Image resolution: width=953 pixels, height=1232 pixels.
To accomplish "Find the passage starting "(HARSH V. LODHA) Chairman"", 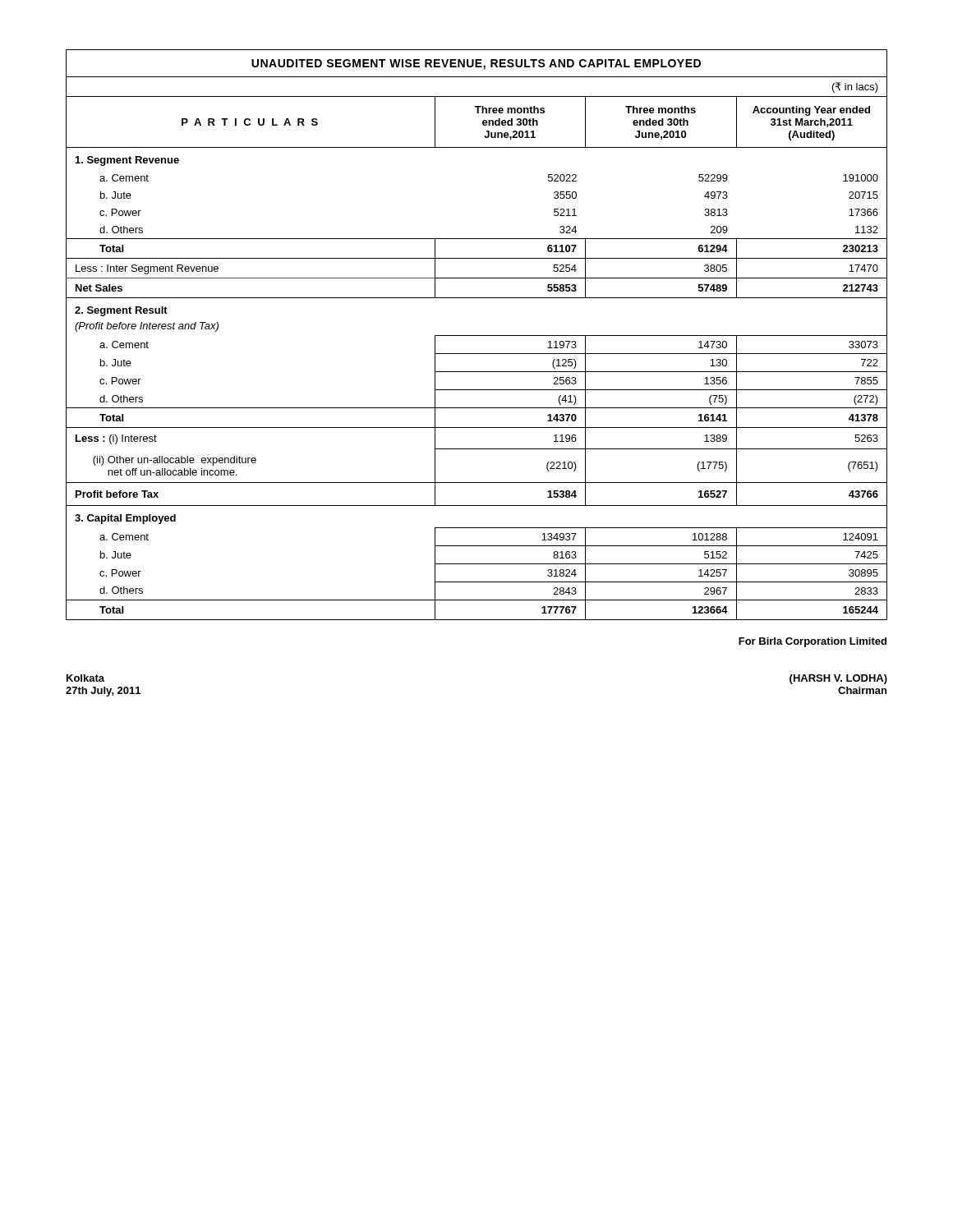I will tap(838, 684).
